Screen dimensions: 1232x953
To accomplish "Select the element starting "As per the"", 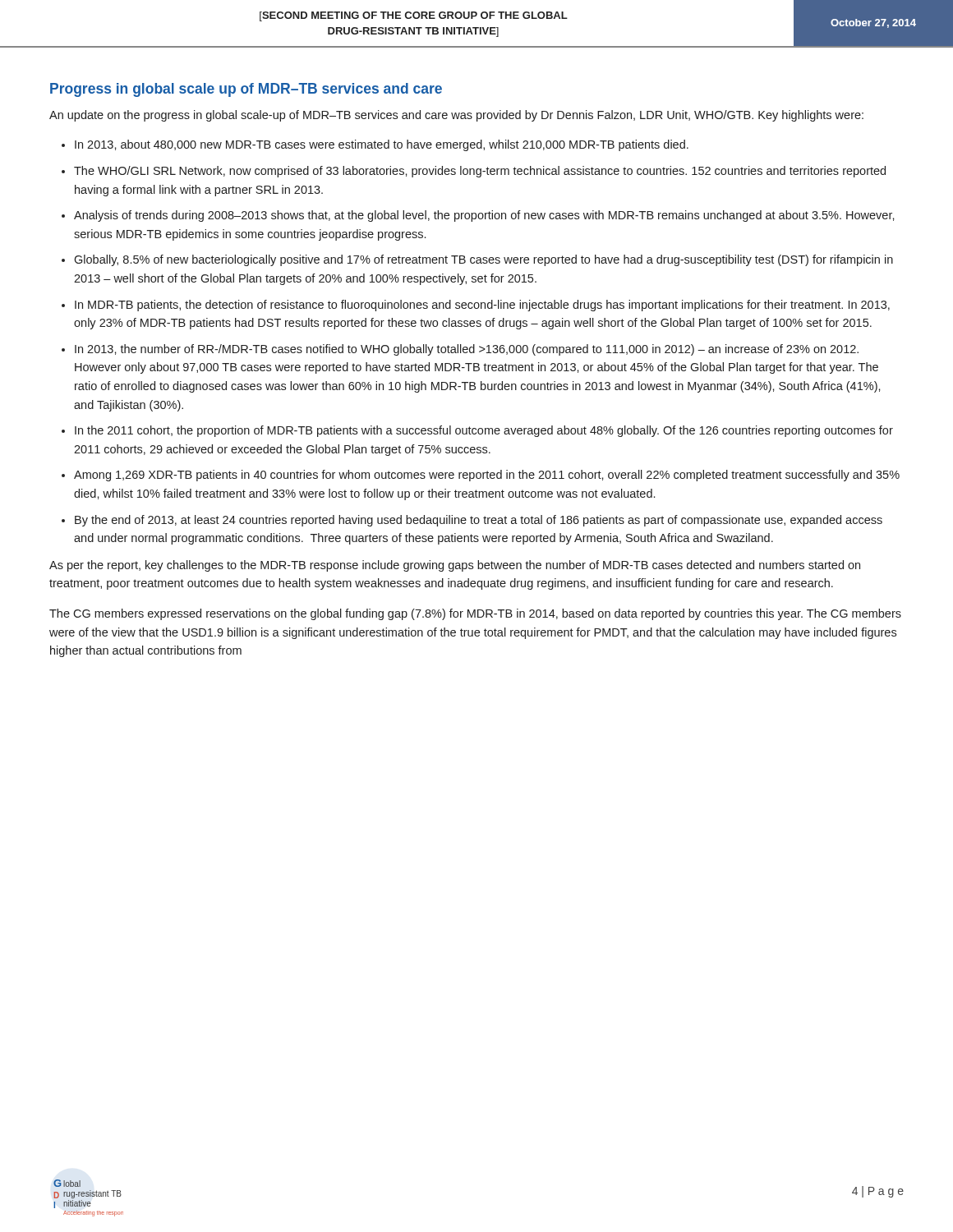I will (x=455, y=574).
